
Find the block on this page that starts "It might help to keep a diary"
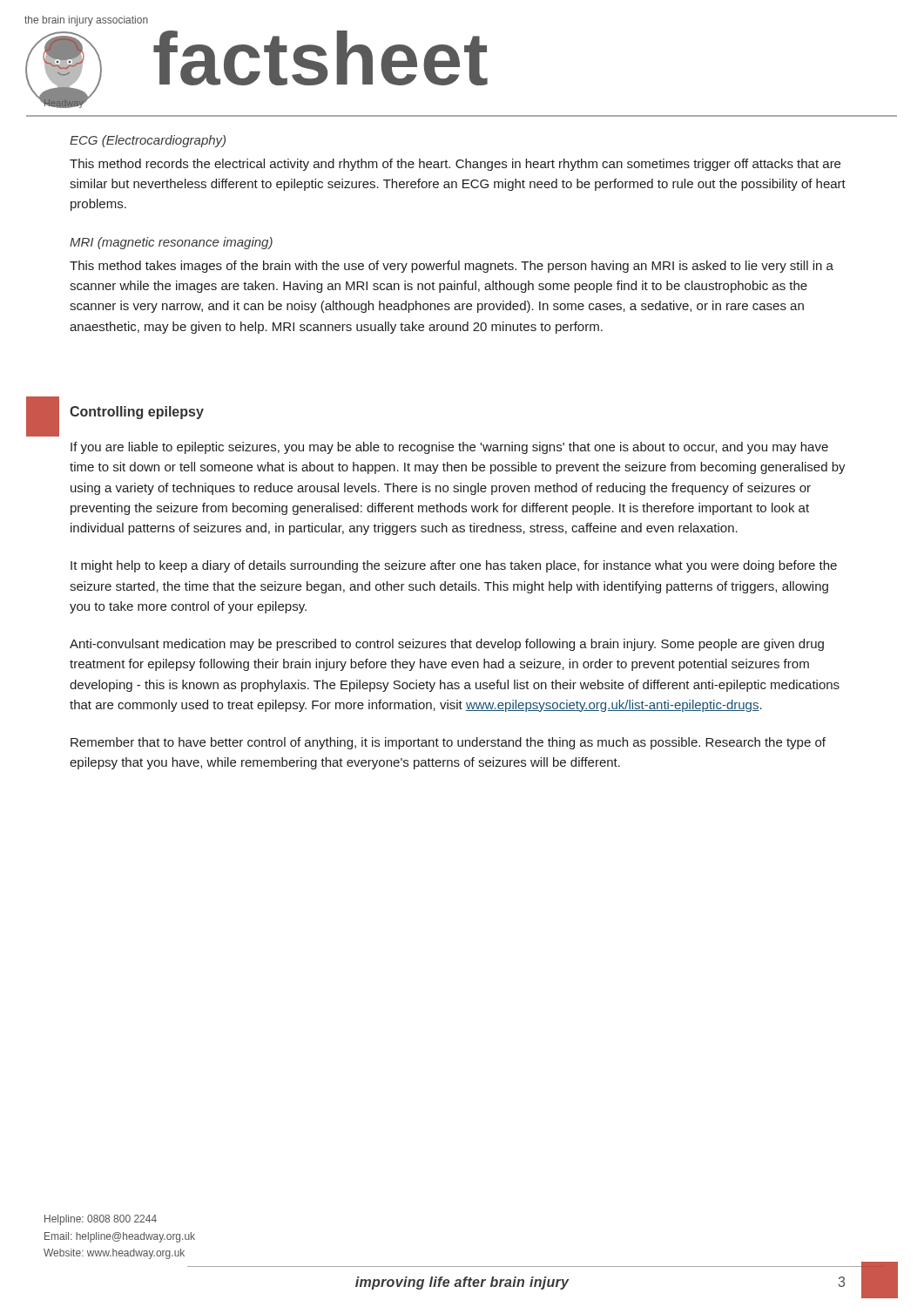[x=453, y=586]
